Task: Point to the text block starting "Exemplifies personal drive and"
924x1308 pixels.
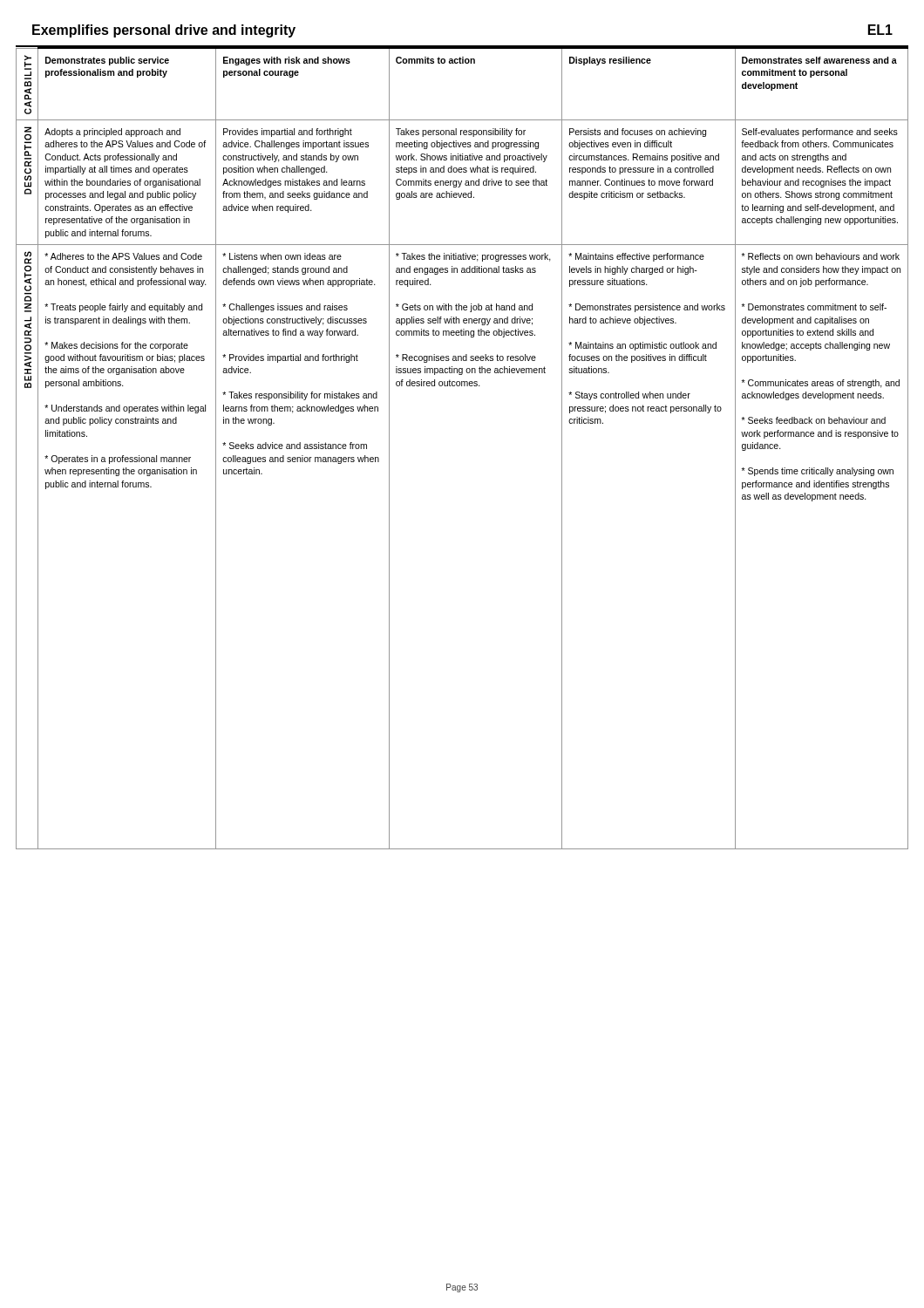Action: (x=164, y=31)
